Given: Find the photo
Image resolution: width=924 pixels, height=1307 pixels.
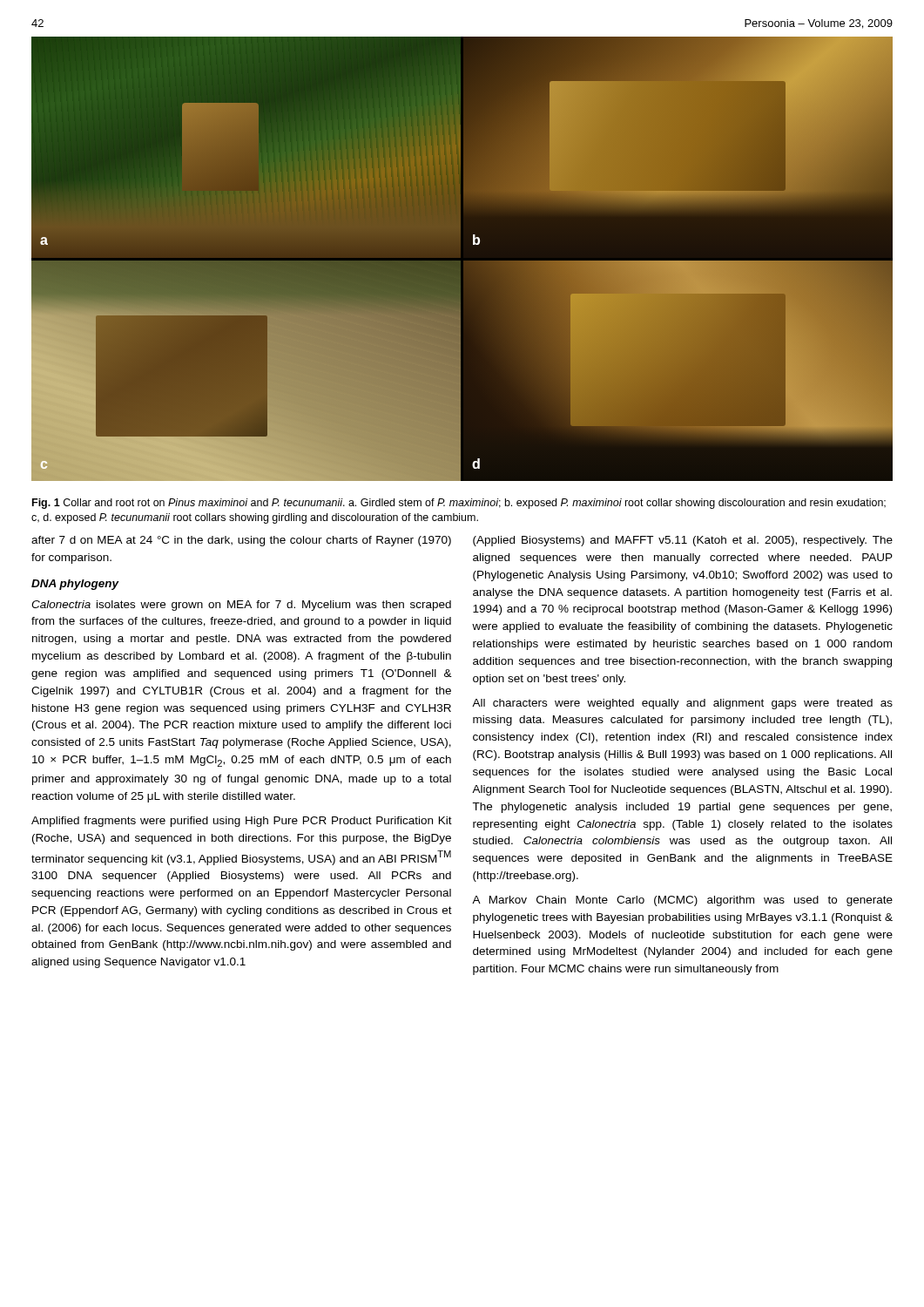Looking at the screenshot, I should (462, 259).
